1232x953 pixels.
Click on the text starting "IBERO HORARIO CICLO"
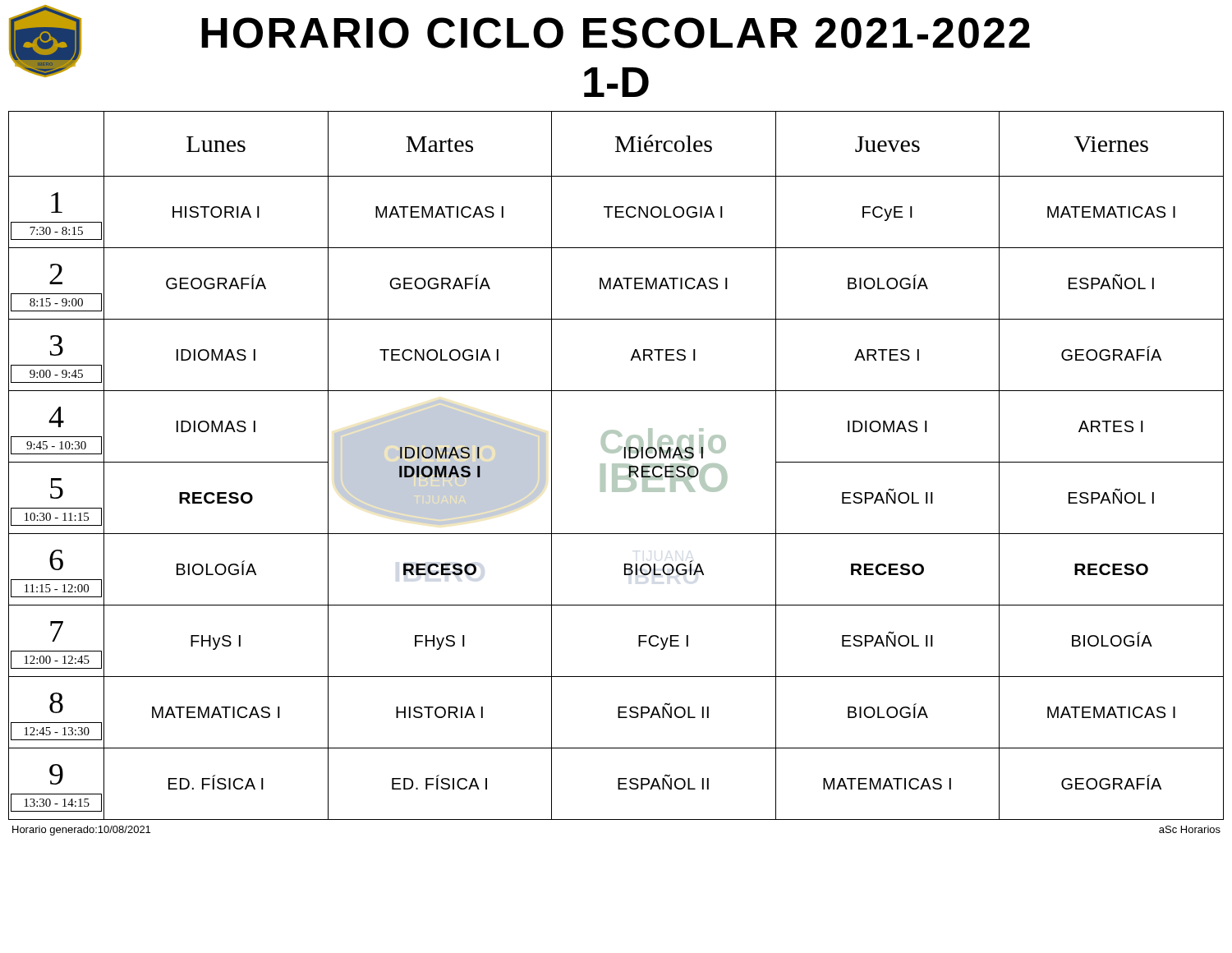point(521,55)
